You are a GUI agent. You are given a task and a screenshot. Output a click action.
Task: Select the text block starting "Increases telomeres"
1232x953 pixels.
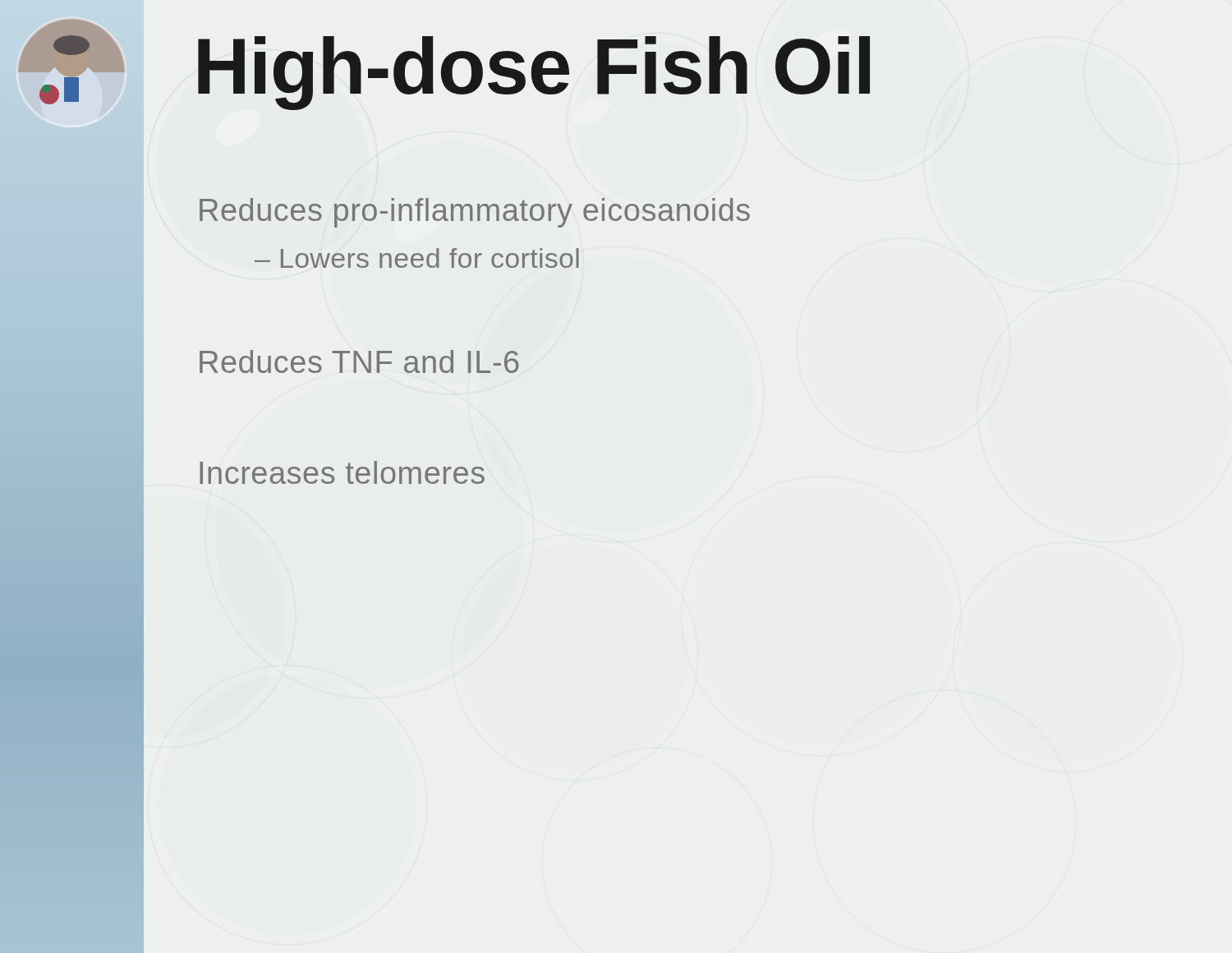342,473
